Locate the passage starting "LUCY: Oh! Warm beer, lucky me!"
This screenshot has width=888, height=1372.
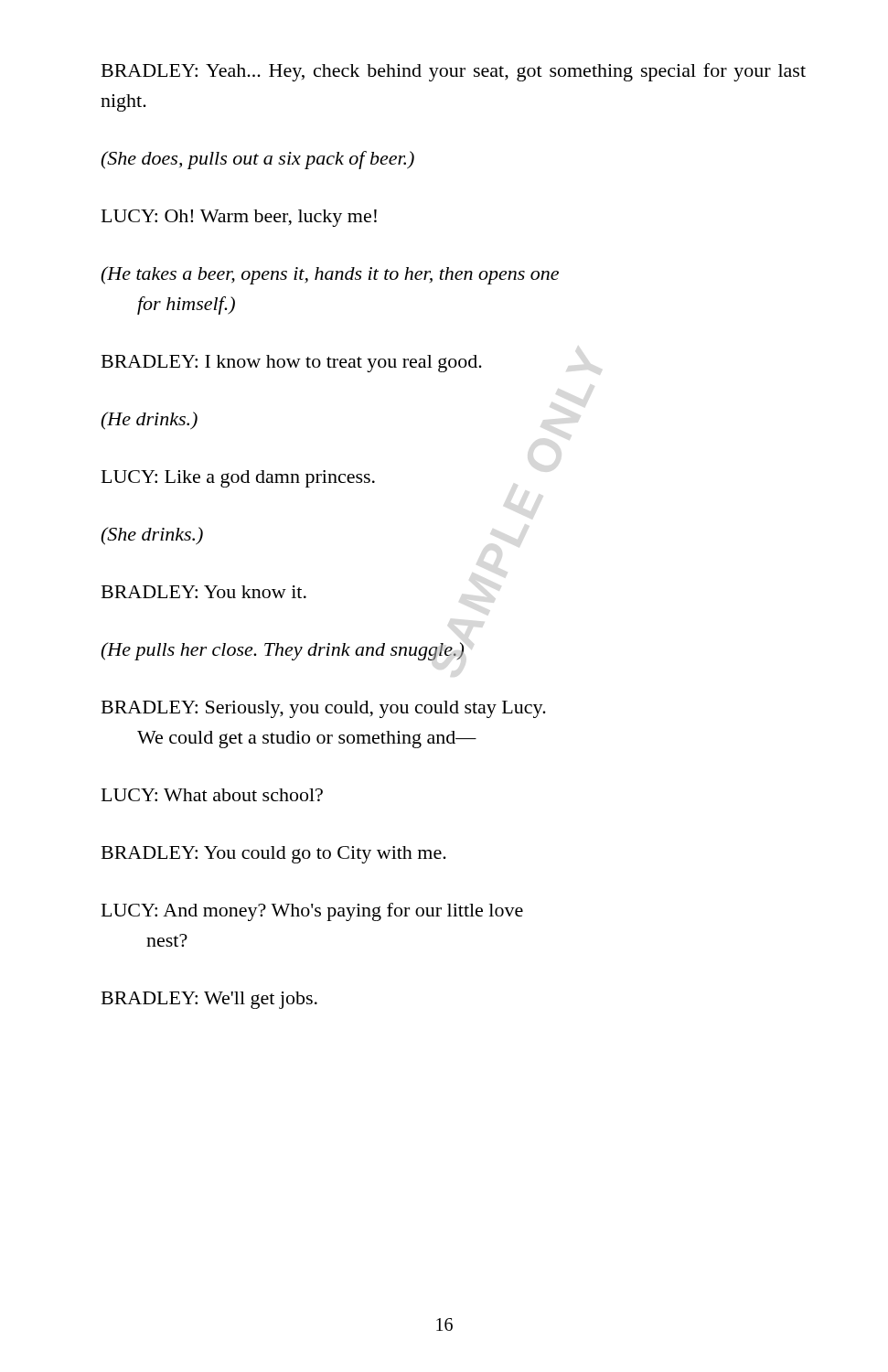240,215
